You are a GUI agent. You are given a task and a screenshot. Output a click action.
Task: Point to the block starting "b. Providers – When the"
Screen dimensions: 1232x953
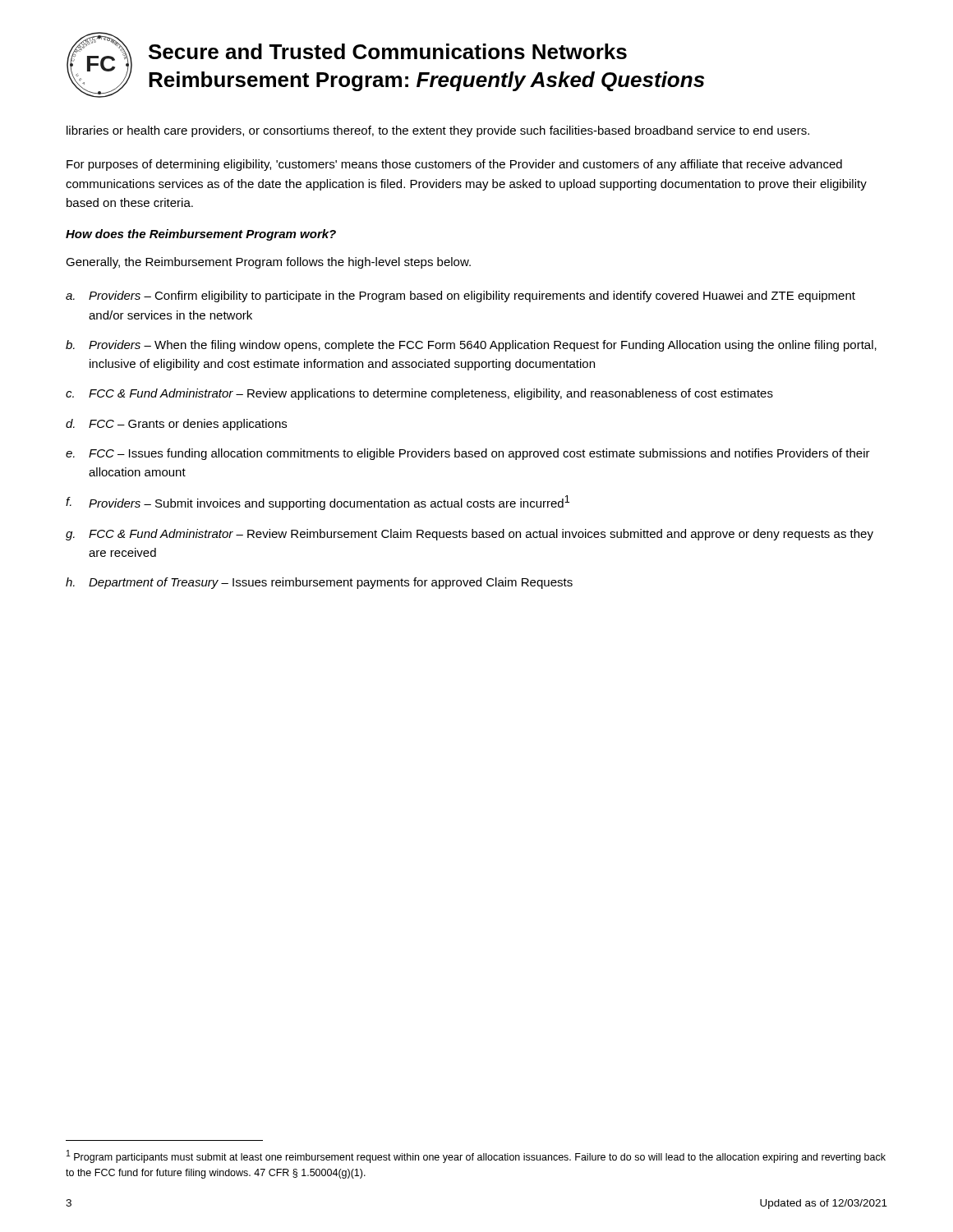pos(476,354)
